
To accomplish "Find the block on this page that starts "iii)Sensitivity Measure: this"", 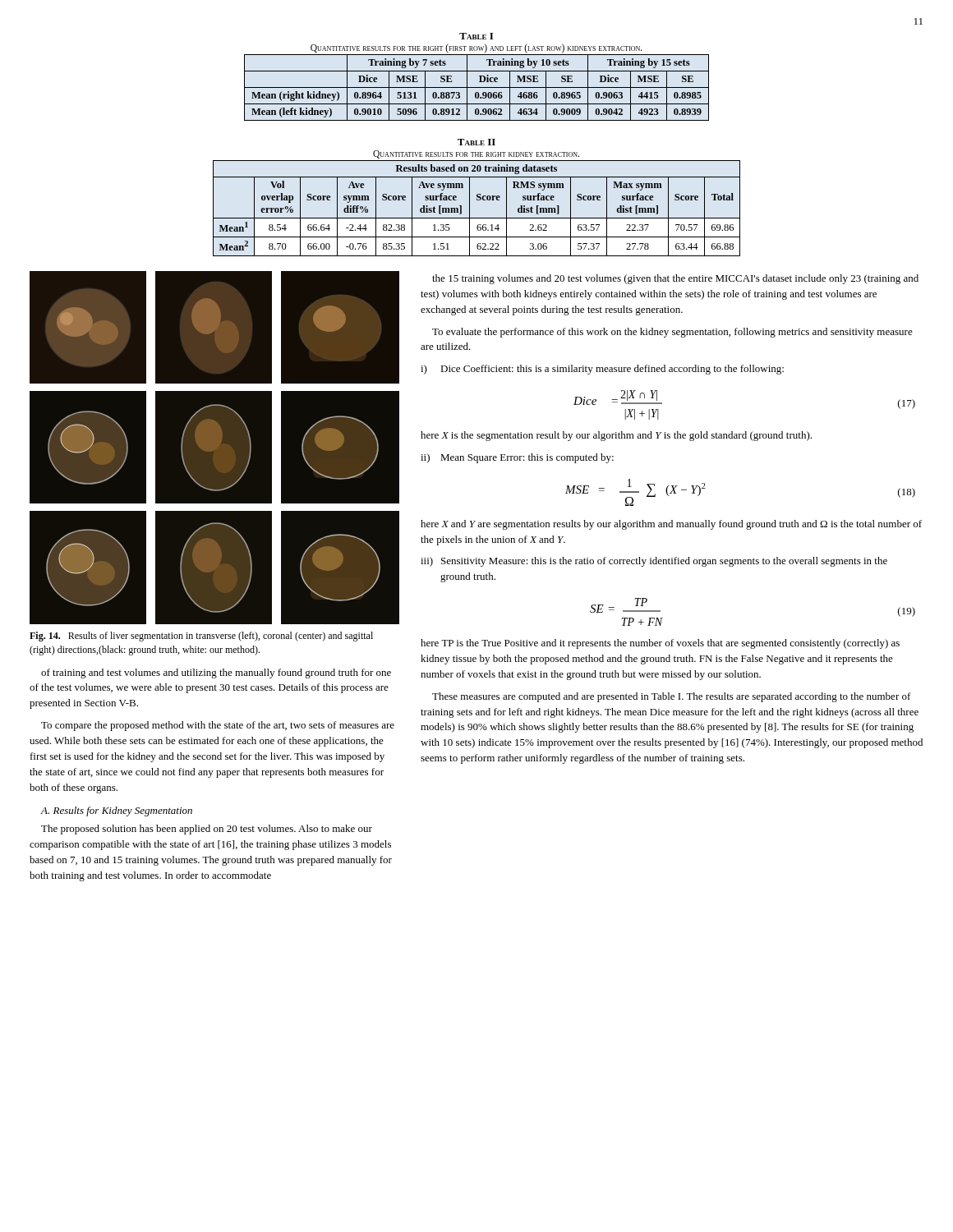I will tap(661, 569).
